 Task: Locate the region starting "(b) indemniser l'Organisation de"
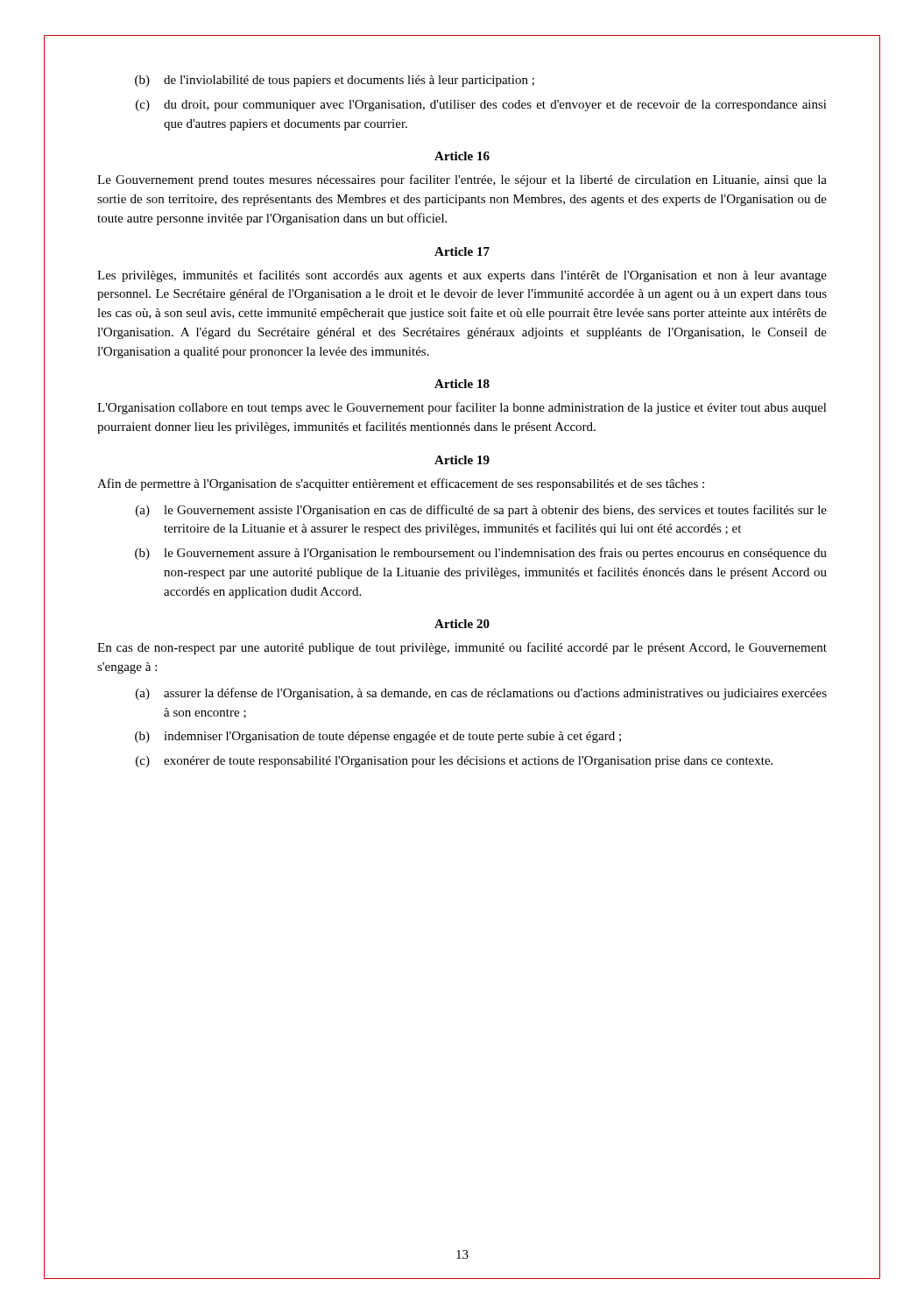point(462,737)
